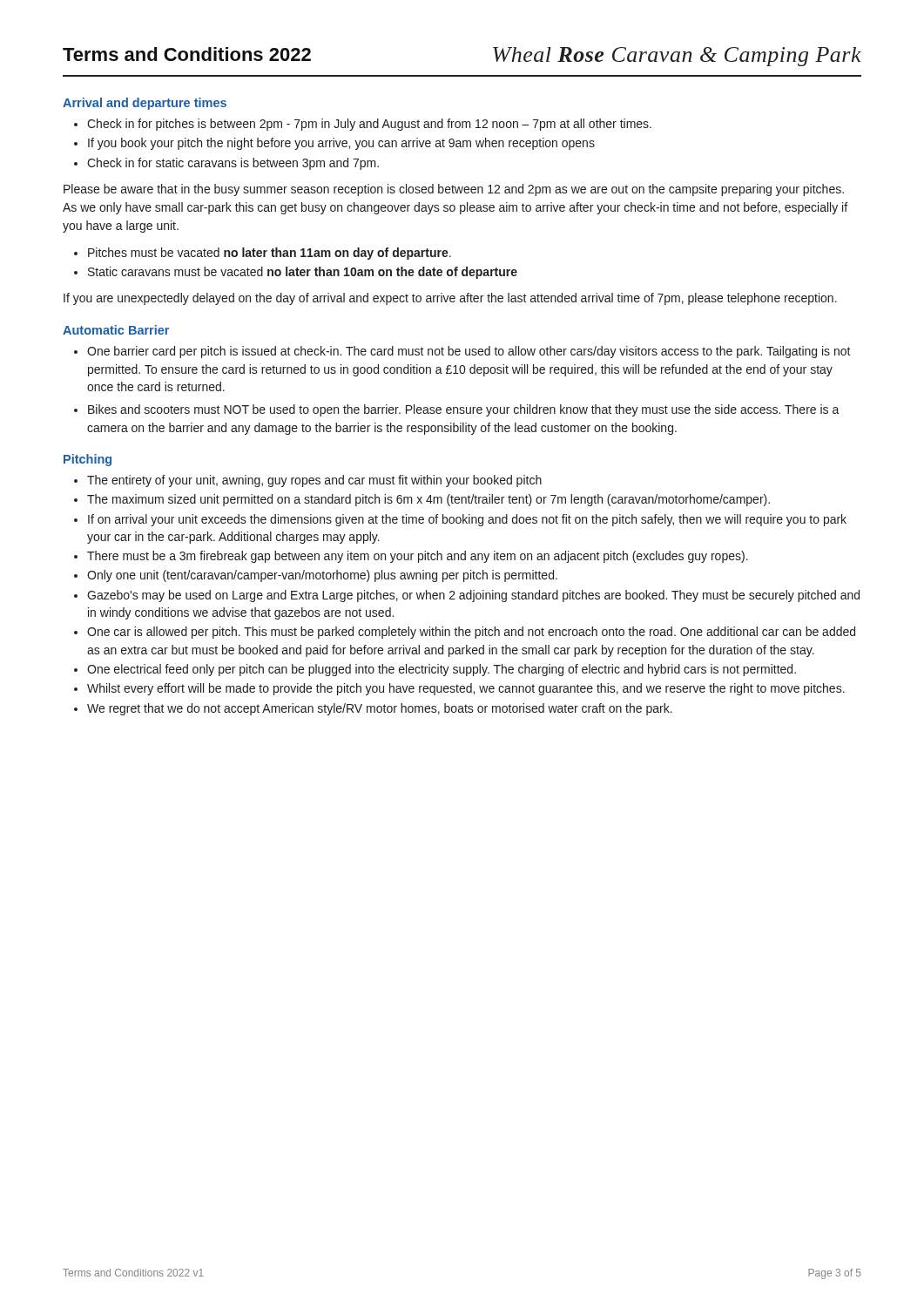Viewport: 924px width, 1307px height.
Task: Click on the list item that reads "We regret that we do"
Action: 462,708
